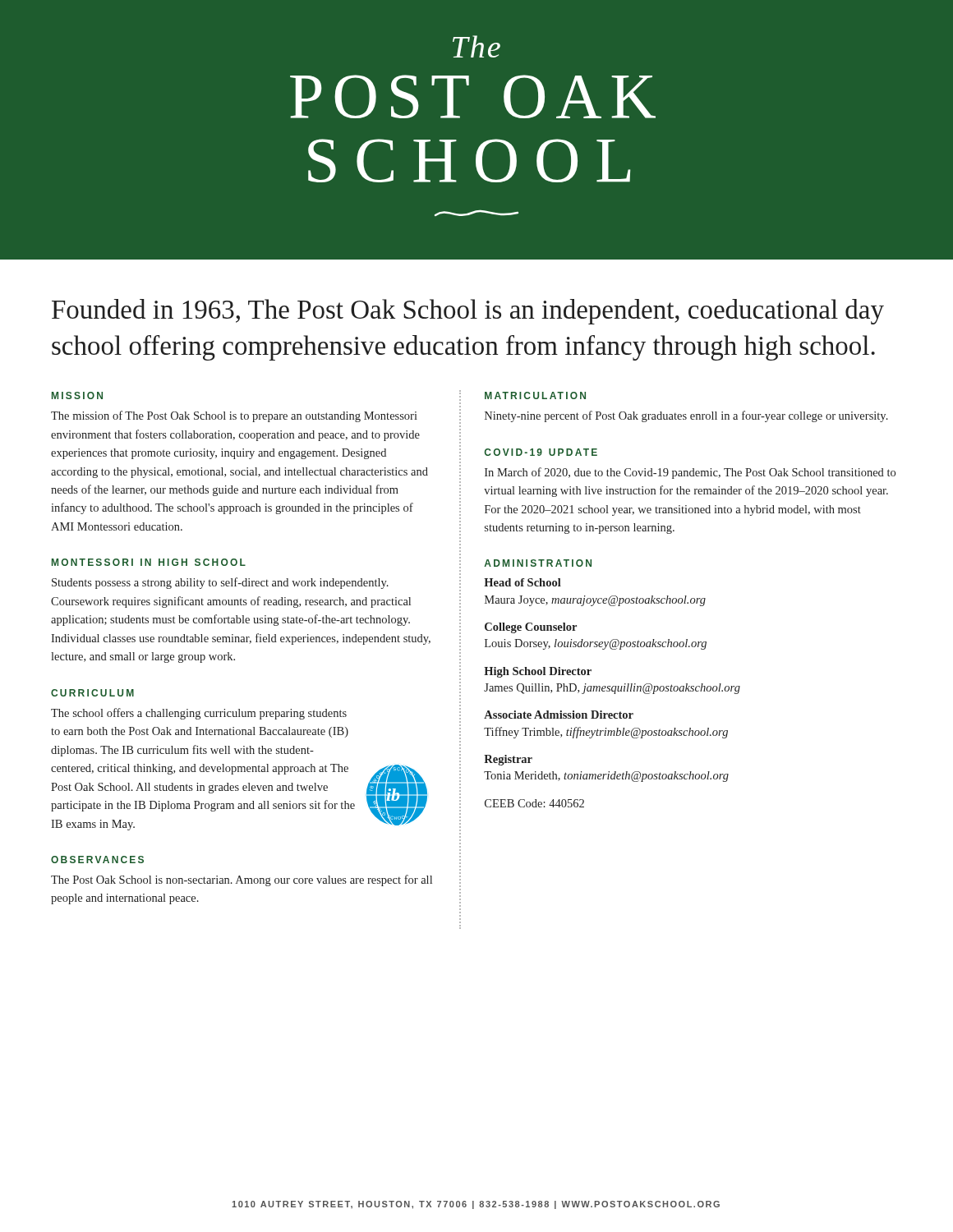Select the section header containing "Covid-19 Update"

[x=541, y=452]
